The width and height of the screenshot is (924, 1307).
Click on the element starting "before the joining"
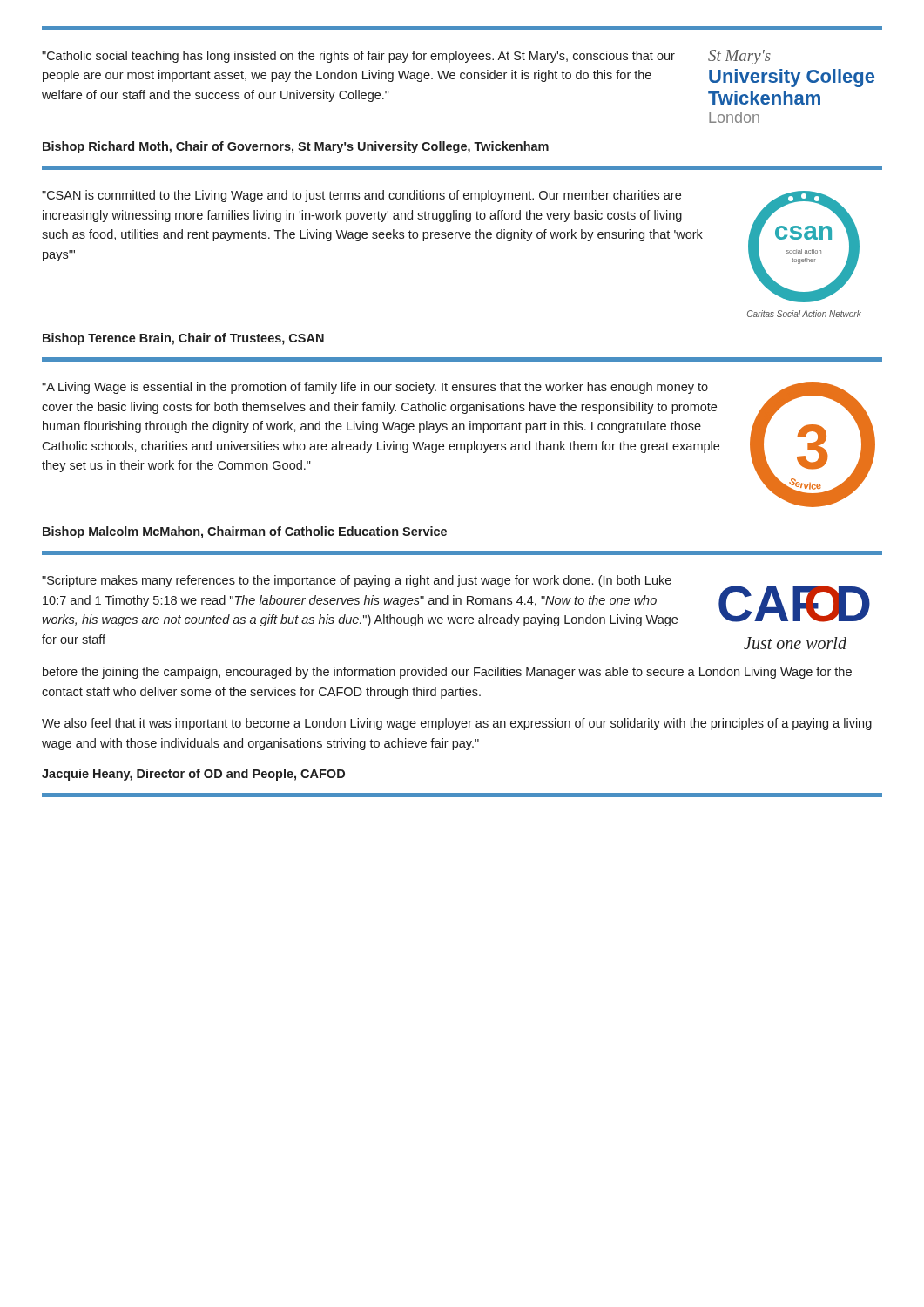(x=447, y=682)
